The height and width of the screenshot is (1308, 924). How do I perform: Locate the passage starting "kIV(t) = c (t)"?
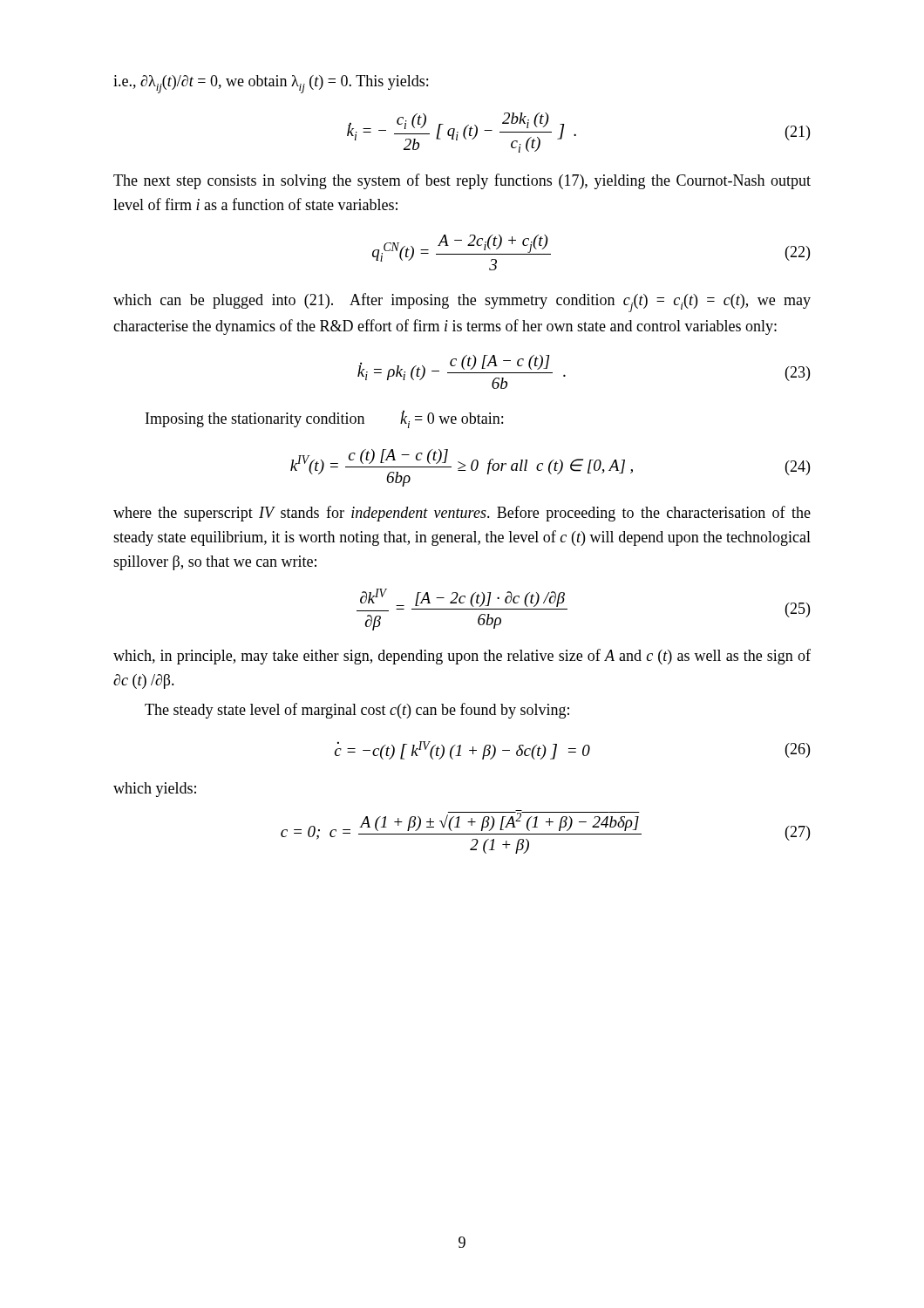coord(462,467)
